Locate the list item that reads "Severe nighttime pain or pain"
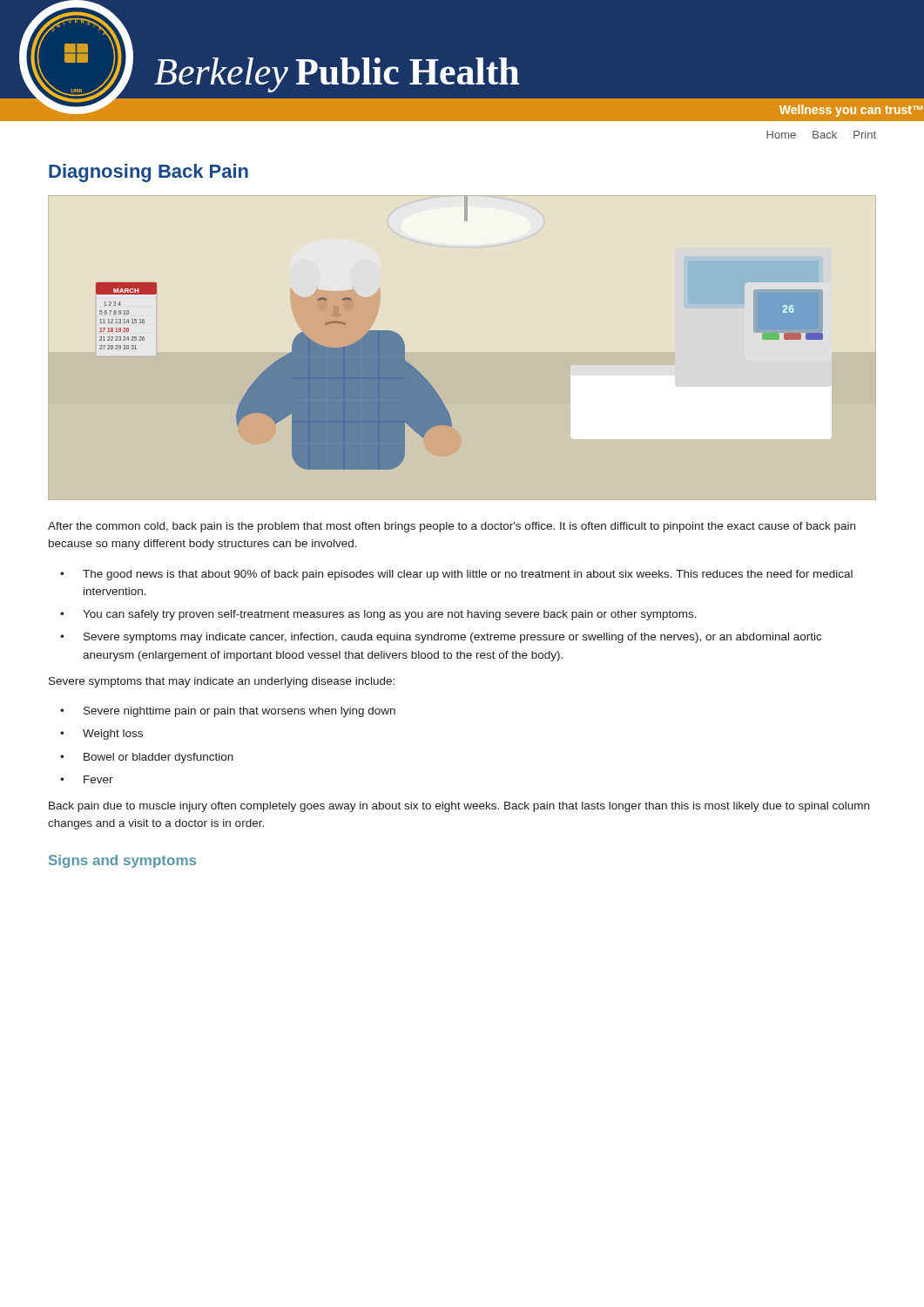 239,711
